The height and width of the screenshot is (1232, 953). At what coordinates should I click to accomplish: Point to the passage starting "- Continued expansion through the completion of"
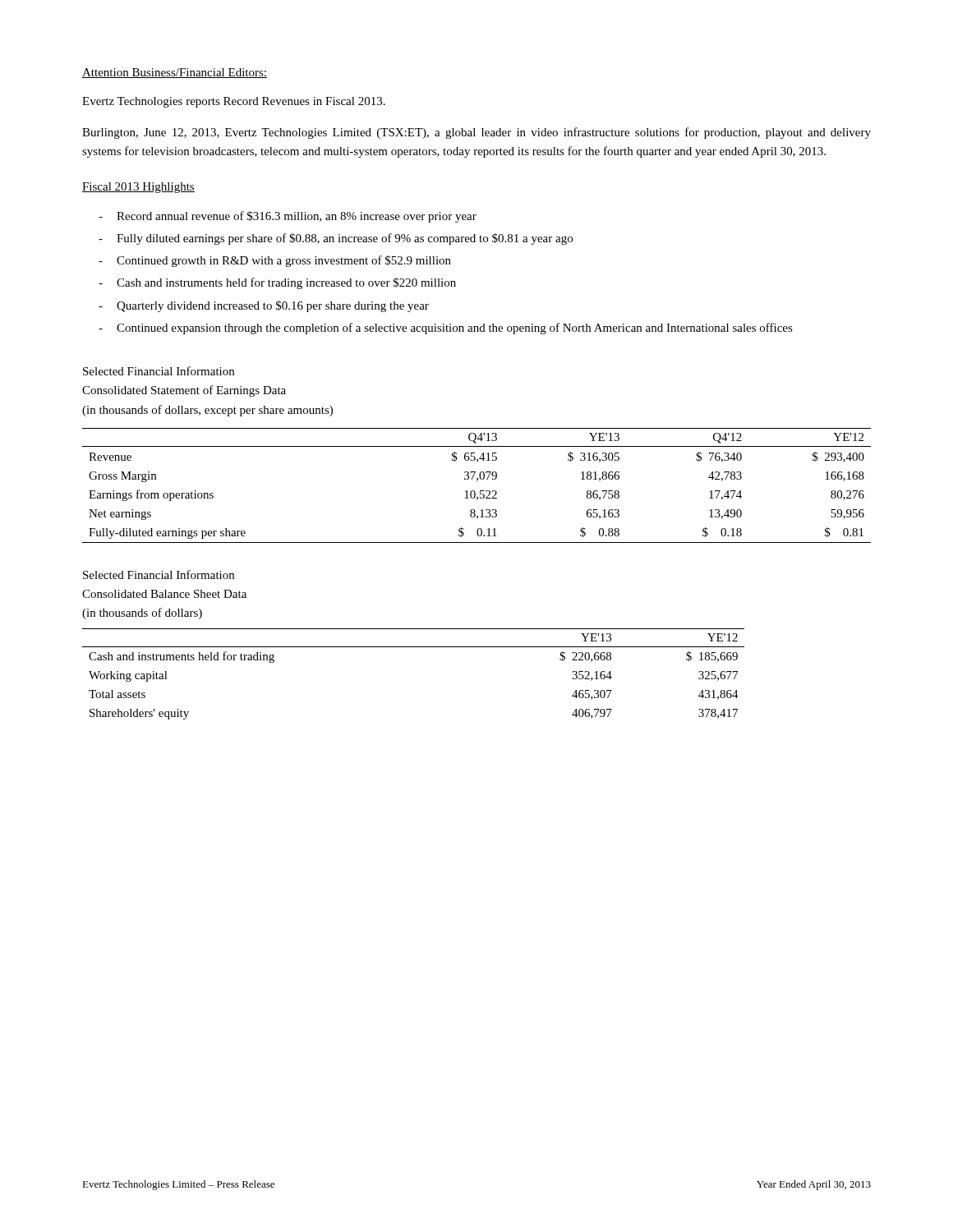click(476, 328)
